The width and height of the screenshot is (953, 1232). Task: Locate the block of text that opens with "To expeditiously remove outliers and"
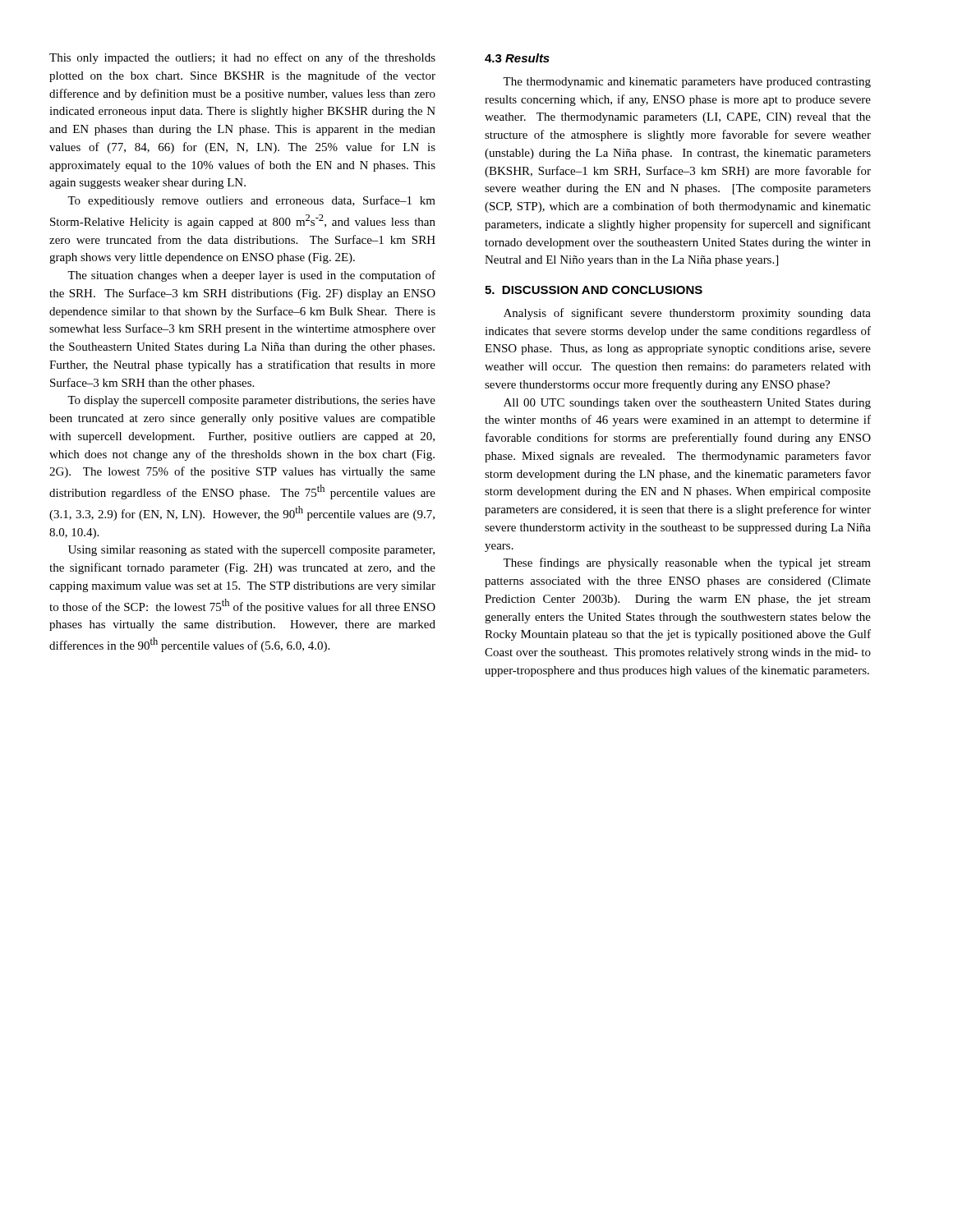242,230
